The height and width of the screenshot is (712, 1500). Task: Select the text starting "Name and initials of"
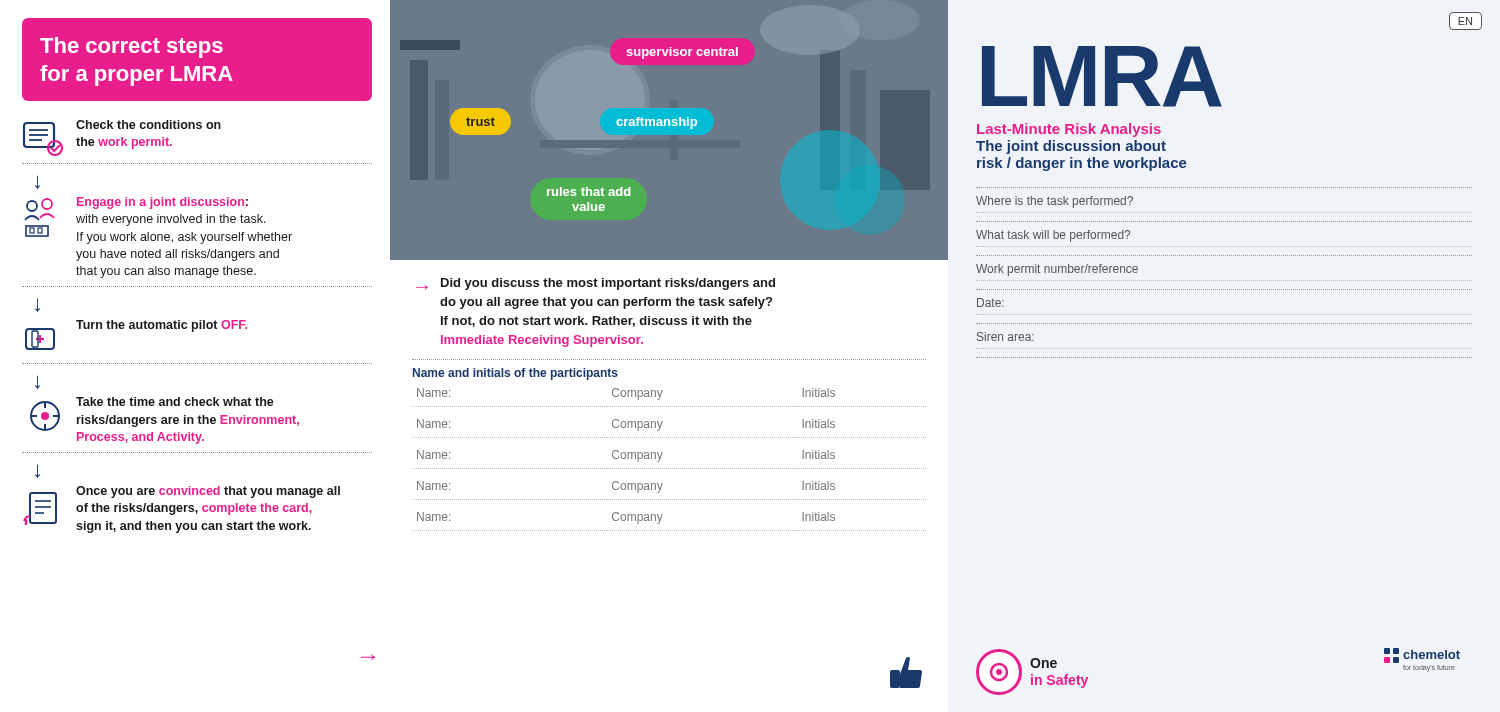(x=515, y=373)
